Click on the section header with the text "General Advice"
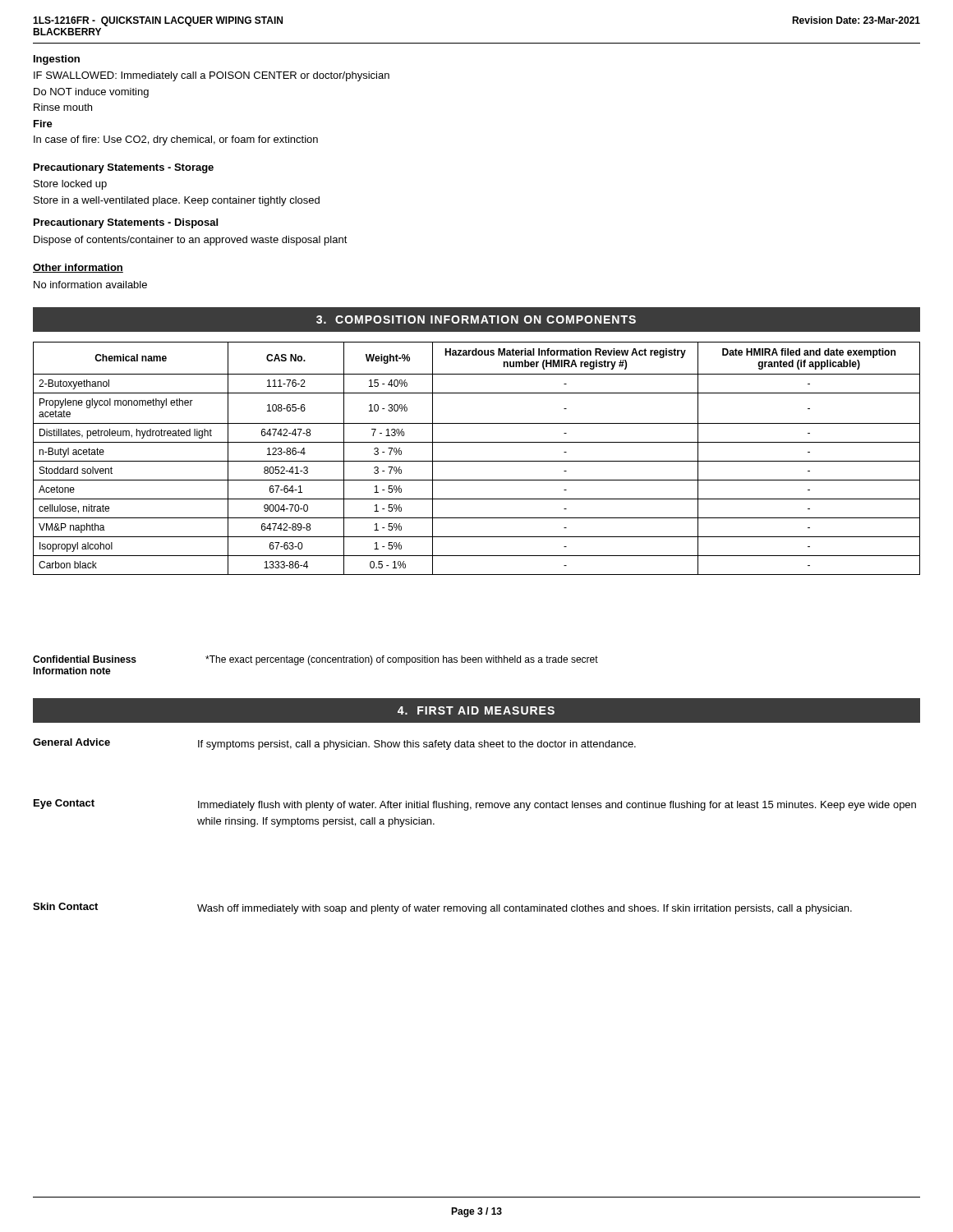Viewport: 953px width, 1232px height. click(72, 742)
